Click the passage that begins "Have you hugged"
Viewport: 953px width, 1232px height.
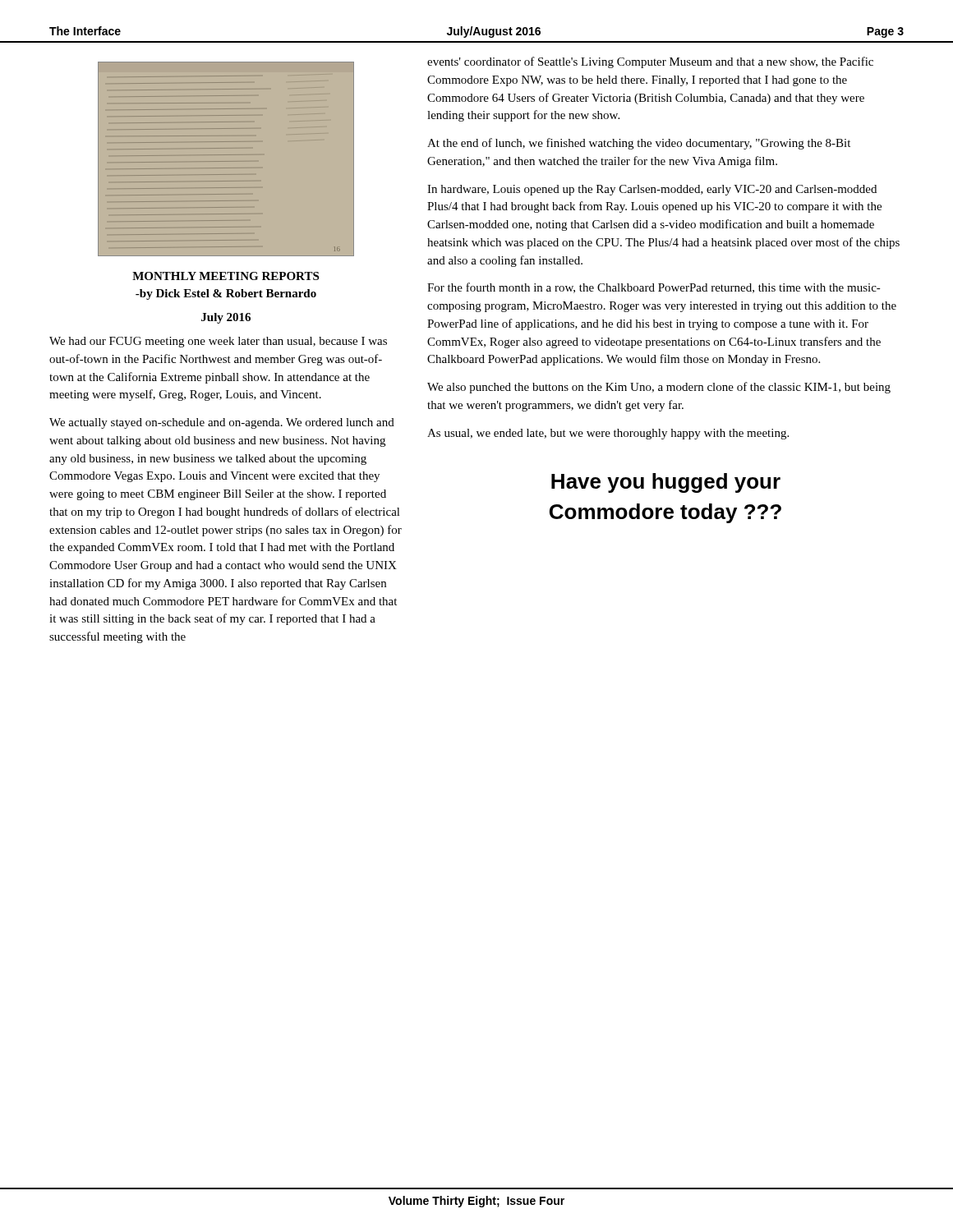pos(665,496)
